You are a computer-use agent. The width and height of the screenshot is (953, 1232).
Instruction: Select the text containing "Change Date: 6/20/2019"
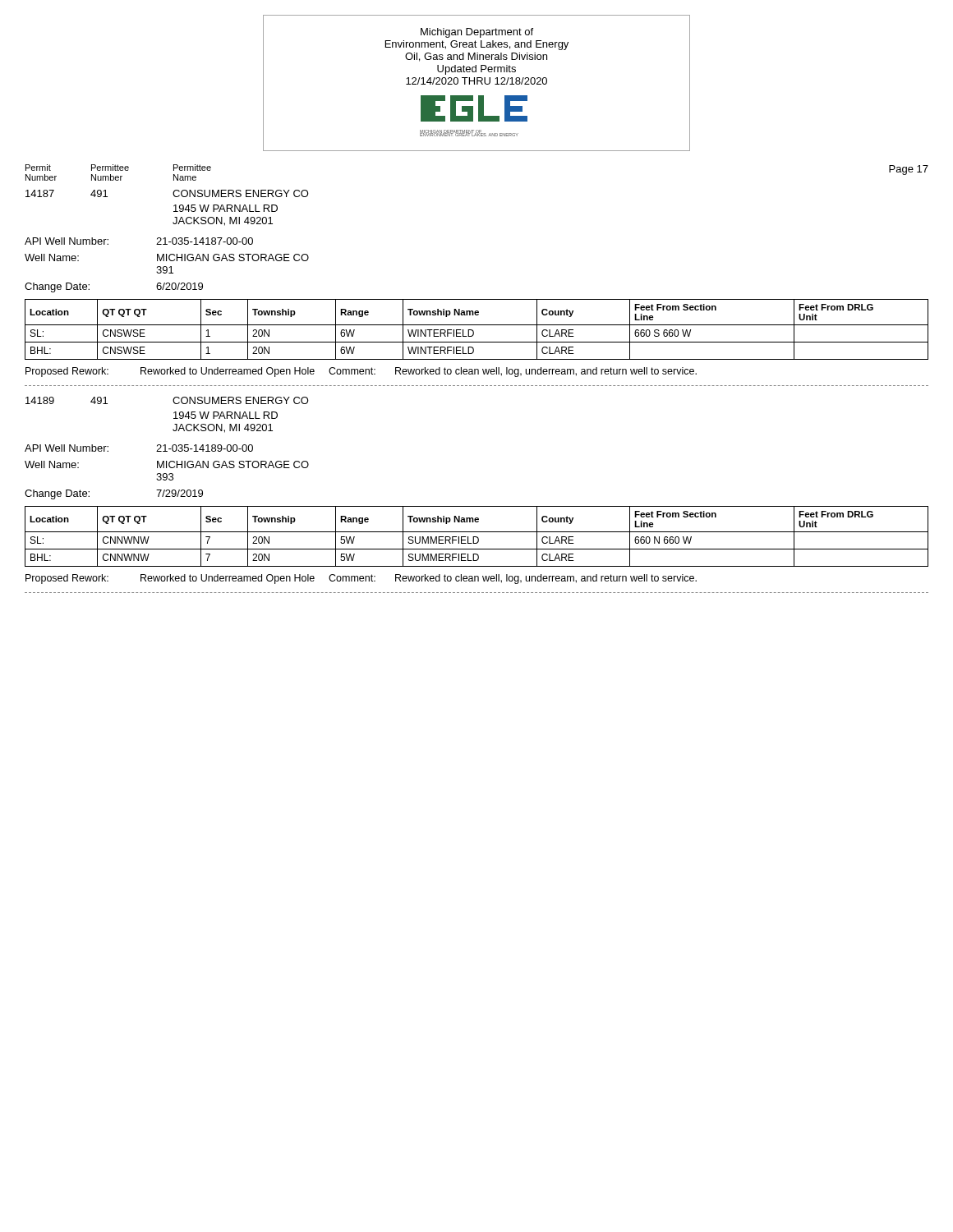pyautogui.click(x=59, y=287)
